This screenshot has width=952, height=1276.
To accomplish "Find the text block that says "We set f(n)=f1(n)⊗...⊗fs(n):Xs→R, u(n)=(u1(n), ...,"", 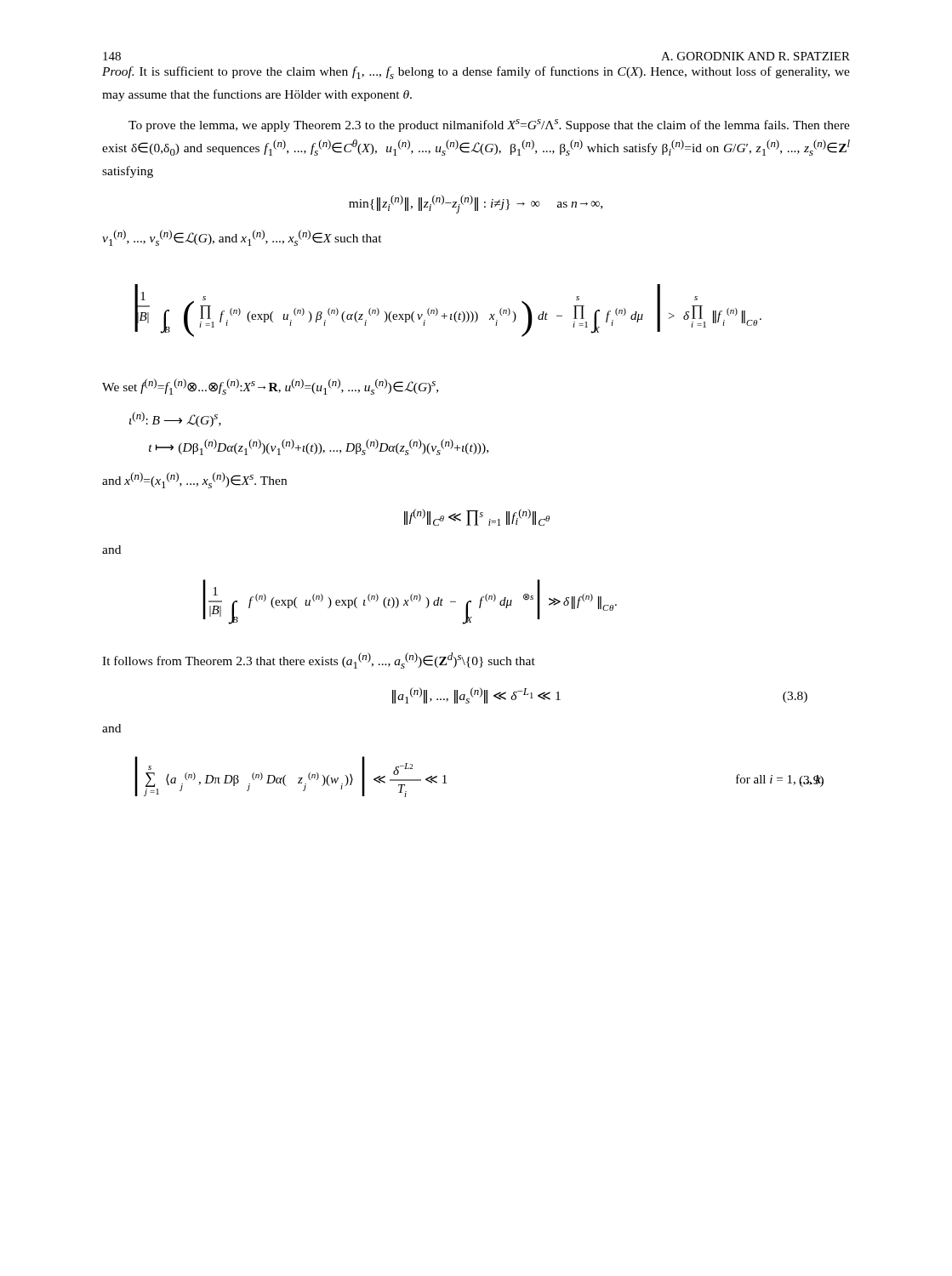I will point(270,387).
